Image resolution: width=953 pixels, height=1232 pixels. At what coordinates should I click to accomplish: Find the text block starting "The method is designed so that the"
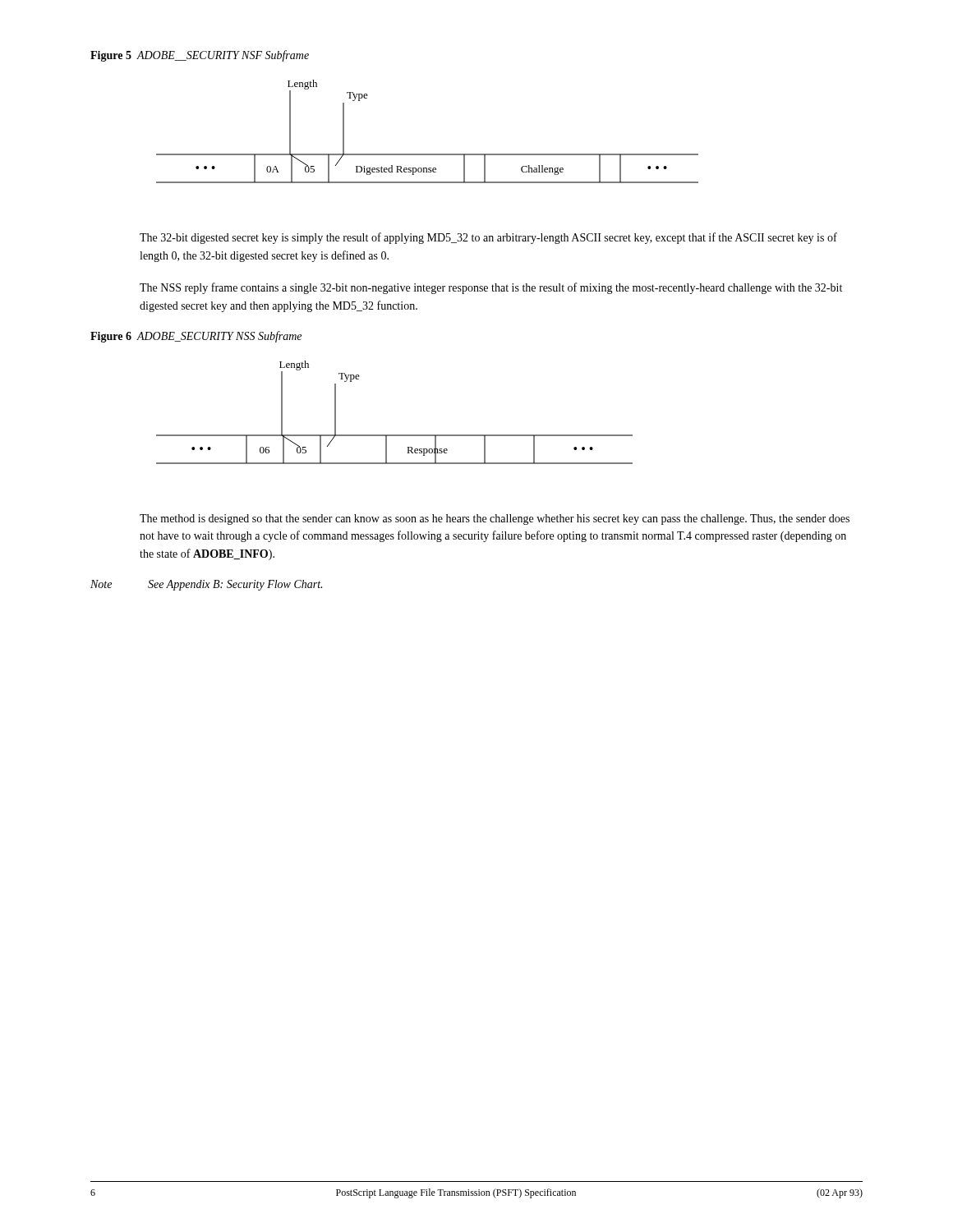coord(495,536)
